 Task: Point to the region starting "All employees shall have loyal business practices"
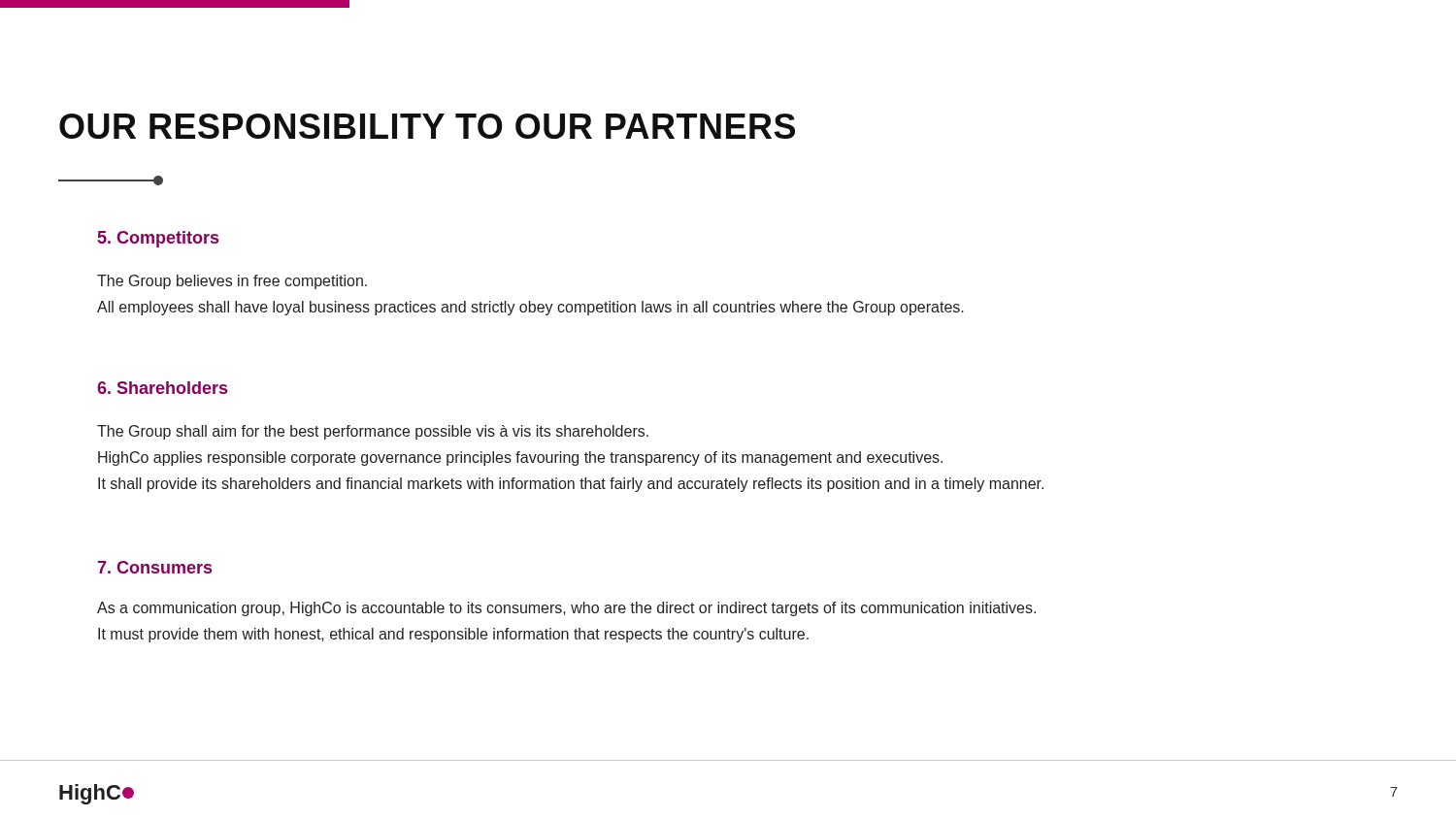point(531,307)
